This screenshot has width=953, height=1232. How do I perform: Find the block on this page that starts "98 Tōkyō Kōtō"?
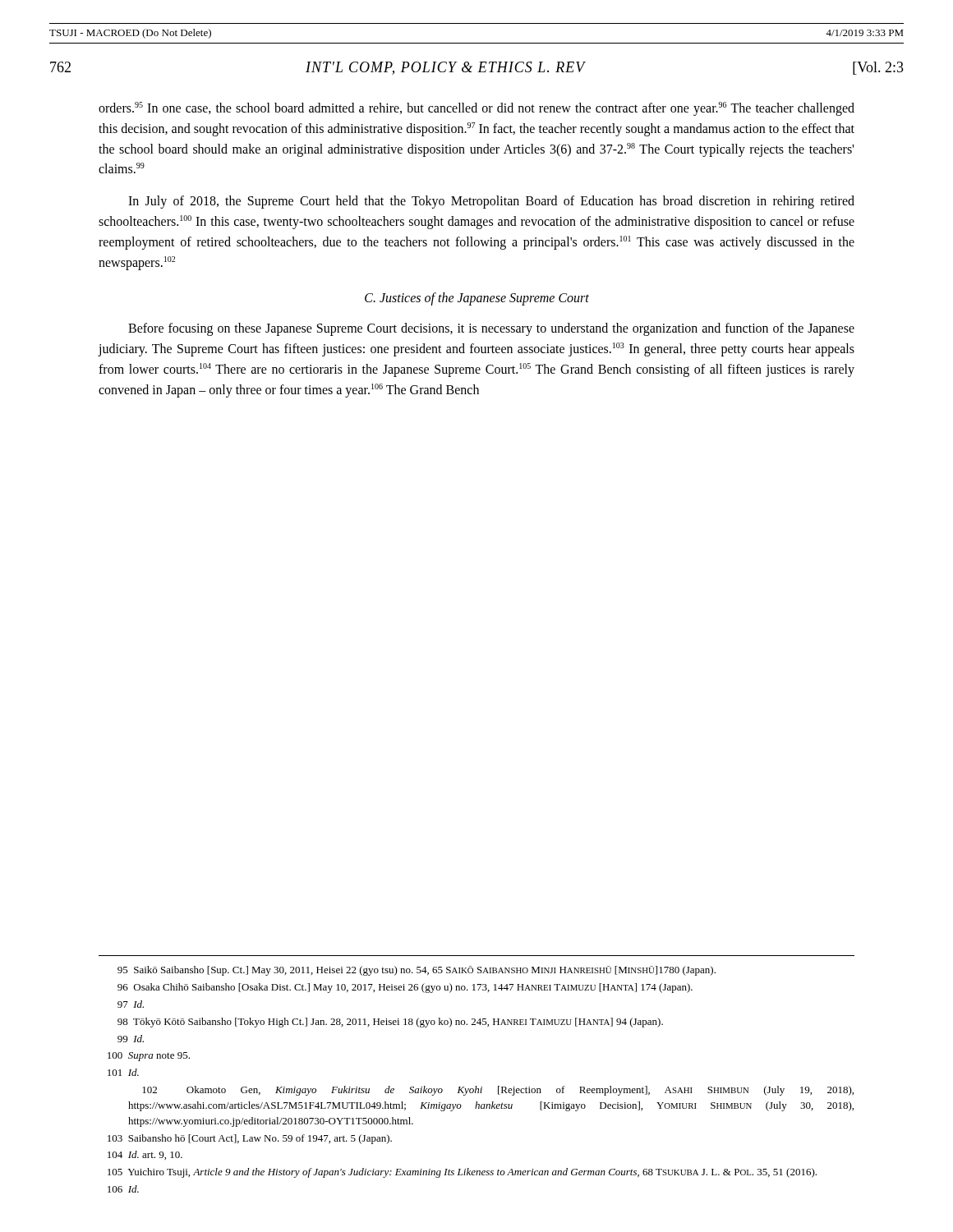pos(476,1022)
